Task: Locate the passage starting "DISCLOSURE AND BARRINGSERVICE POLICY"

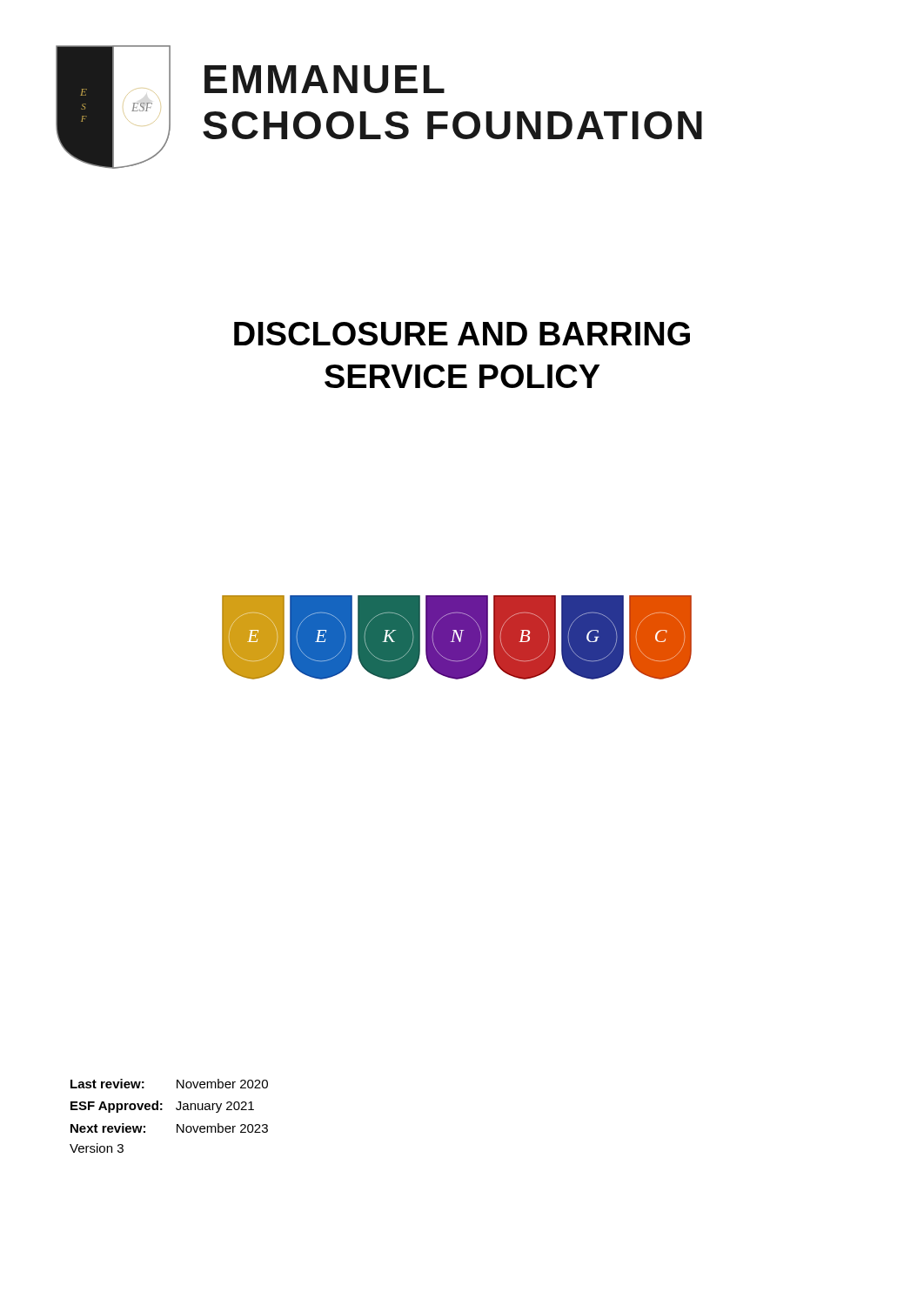Action: [462, 356]
